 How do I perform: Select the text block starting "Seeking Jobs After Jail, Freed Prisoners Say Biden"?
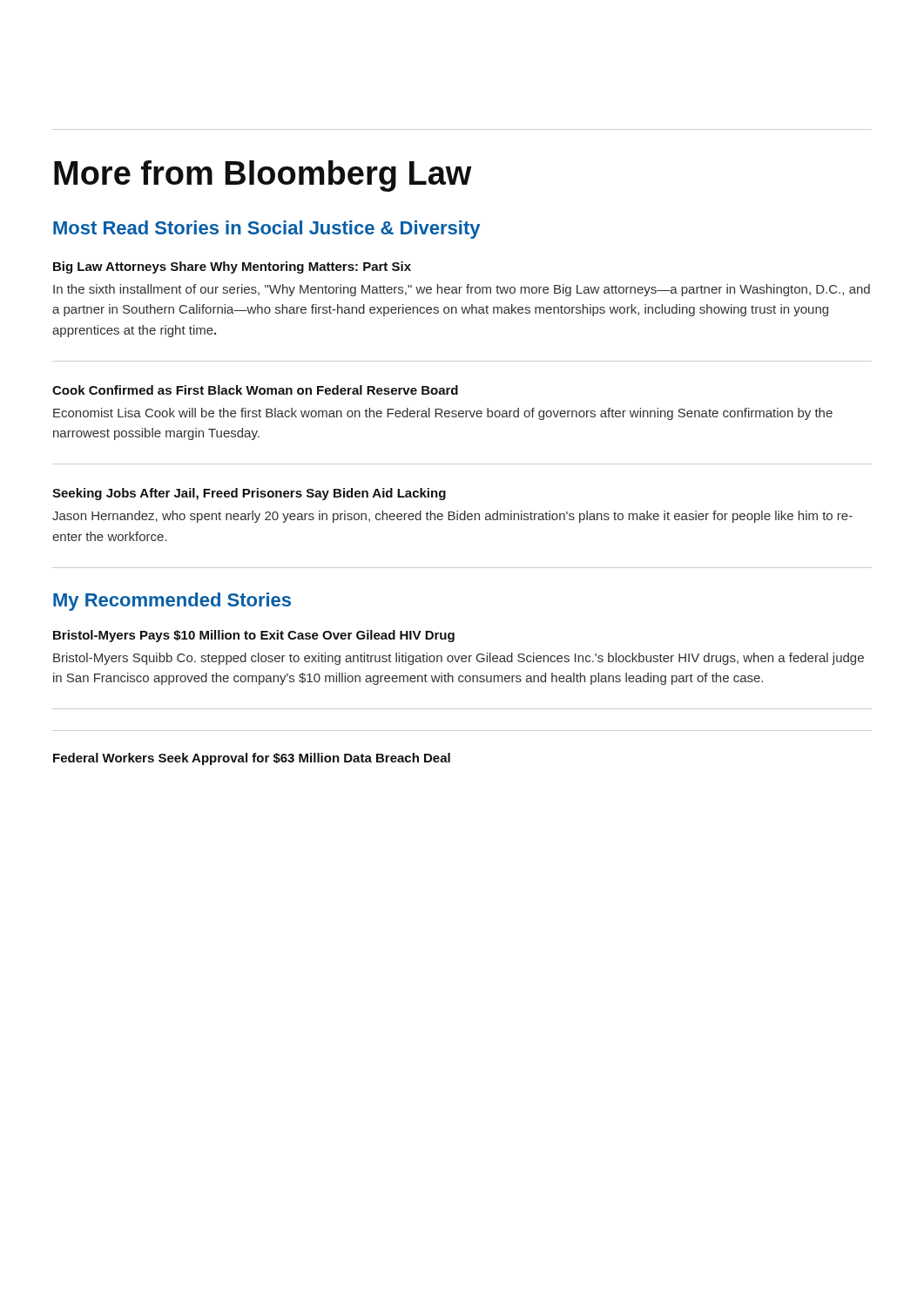coord(462,516)
